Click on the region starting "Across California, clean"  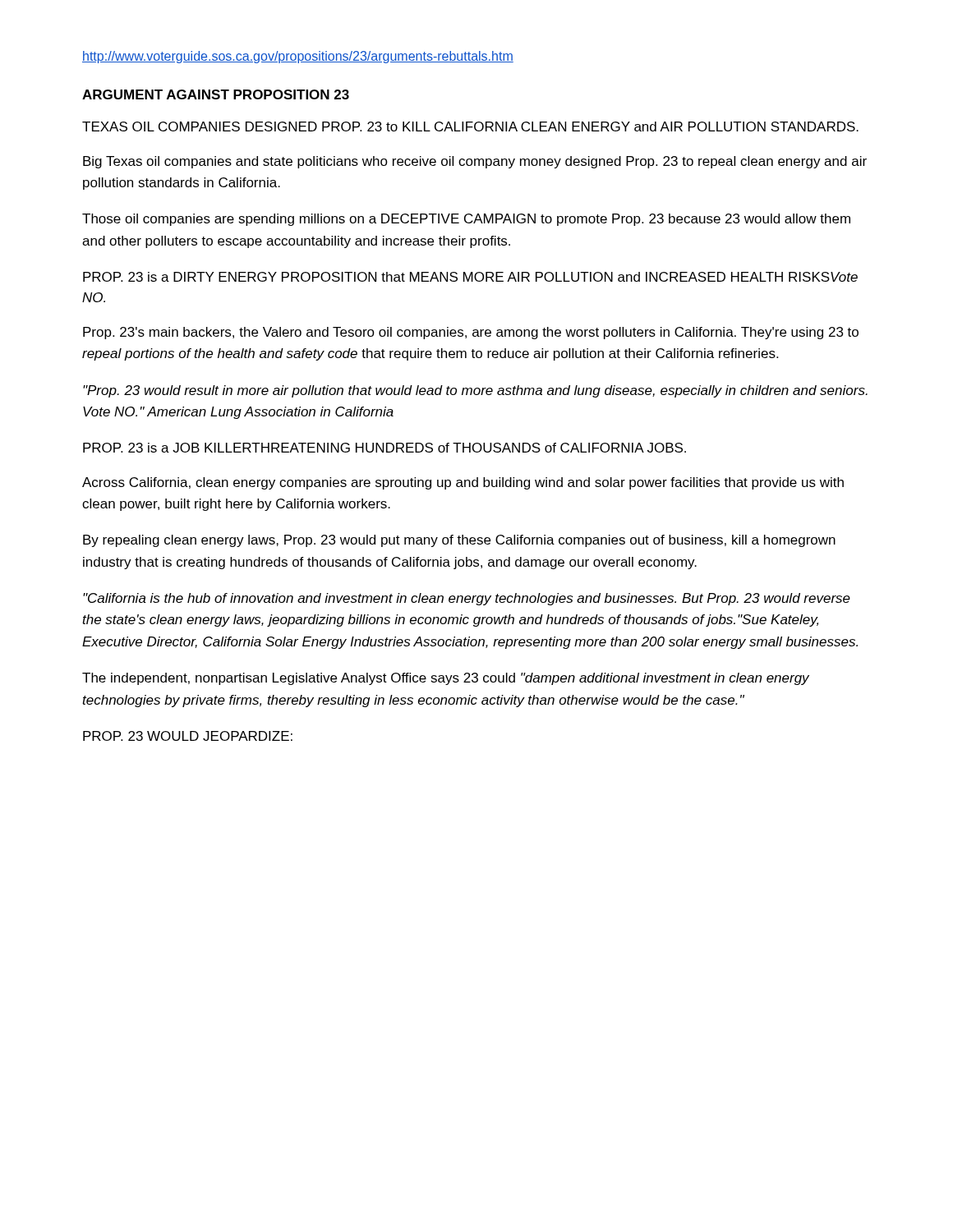(463, 493)
